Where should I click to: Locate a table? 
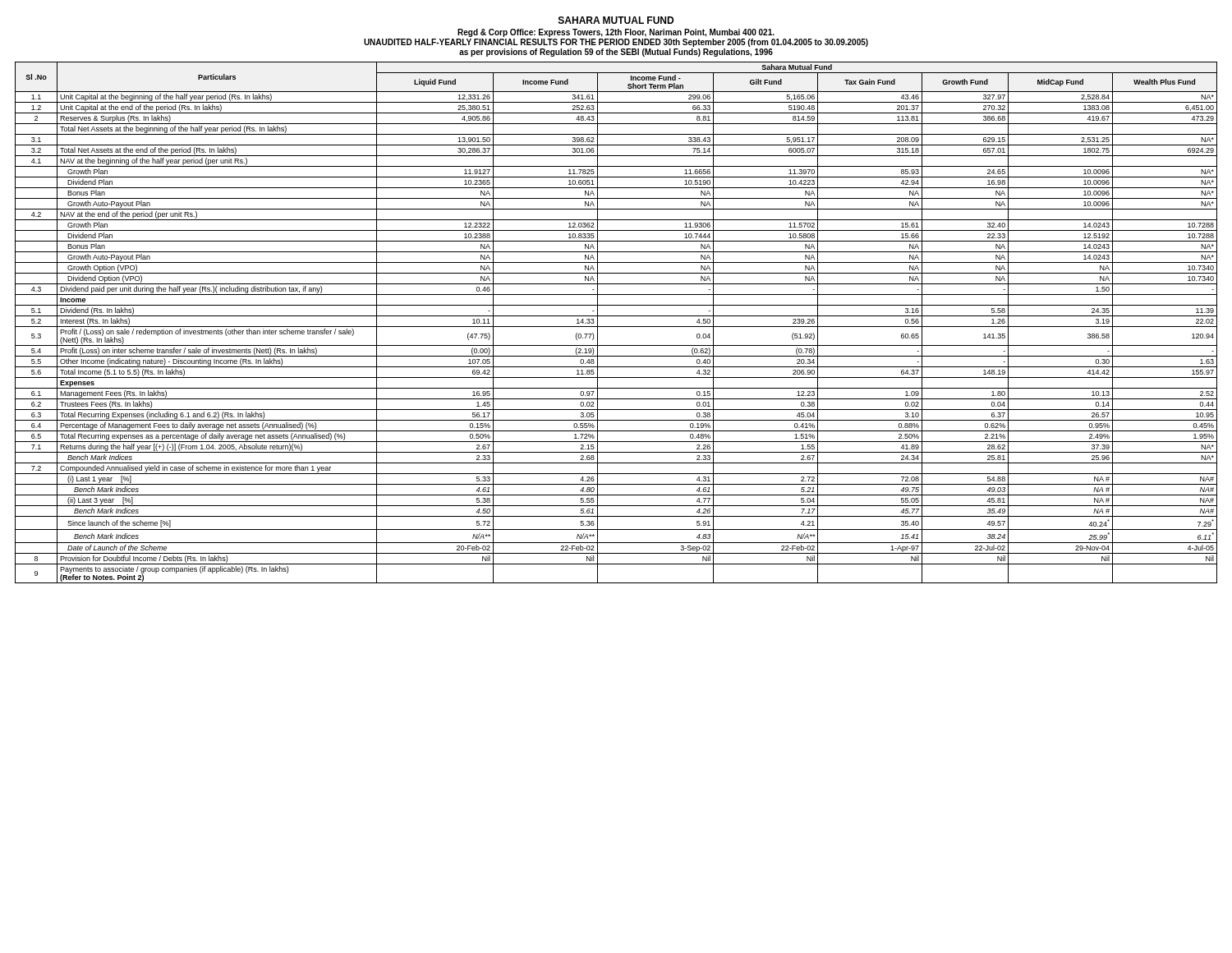point(616,322)
